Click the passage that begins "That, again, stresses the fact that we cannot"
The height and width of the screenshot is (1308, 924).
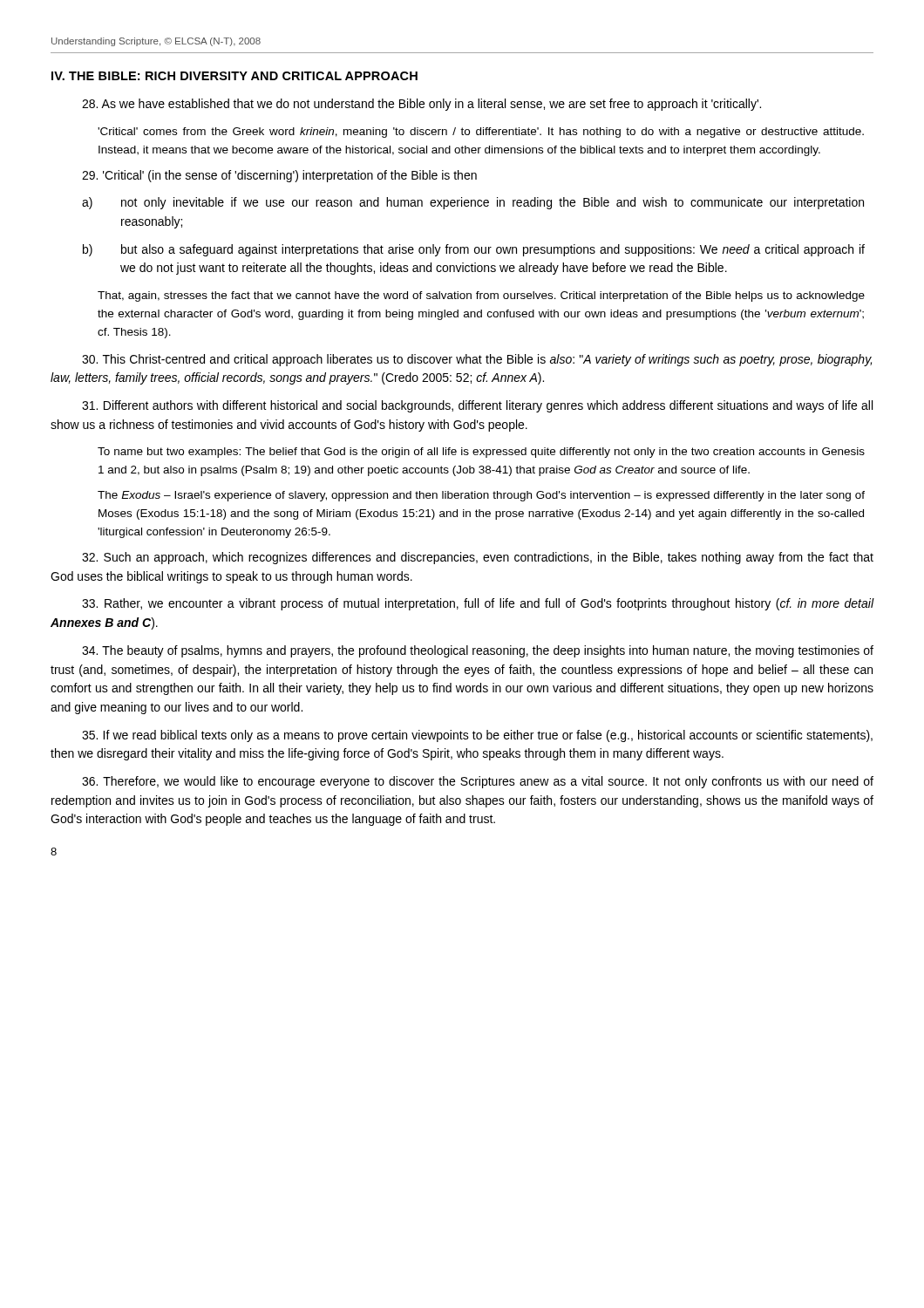pyautogui.click(x=481, y=313)
